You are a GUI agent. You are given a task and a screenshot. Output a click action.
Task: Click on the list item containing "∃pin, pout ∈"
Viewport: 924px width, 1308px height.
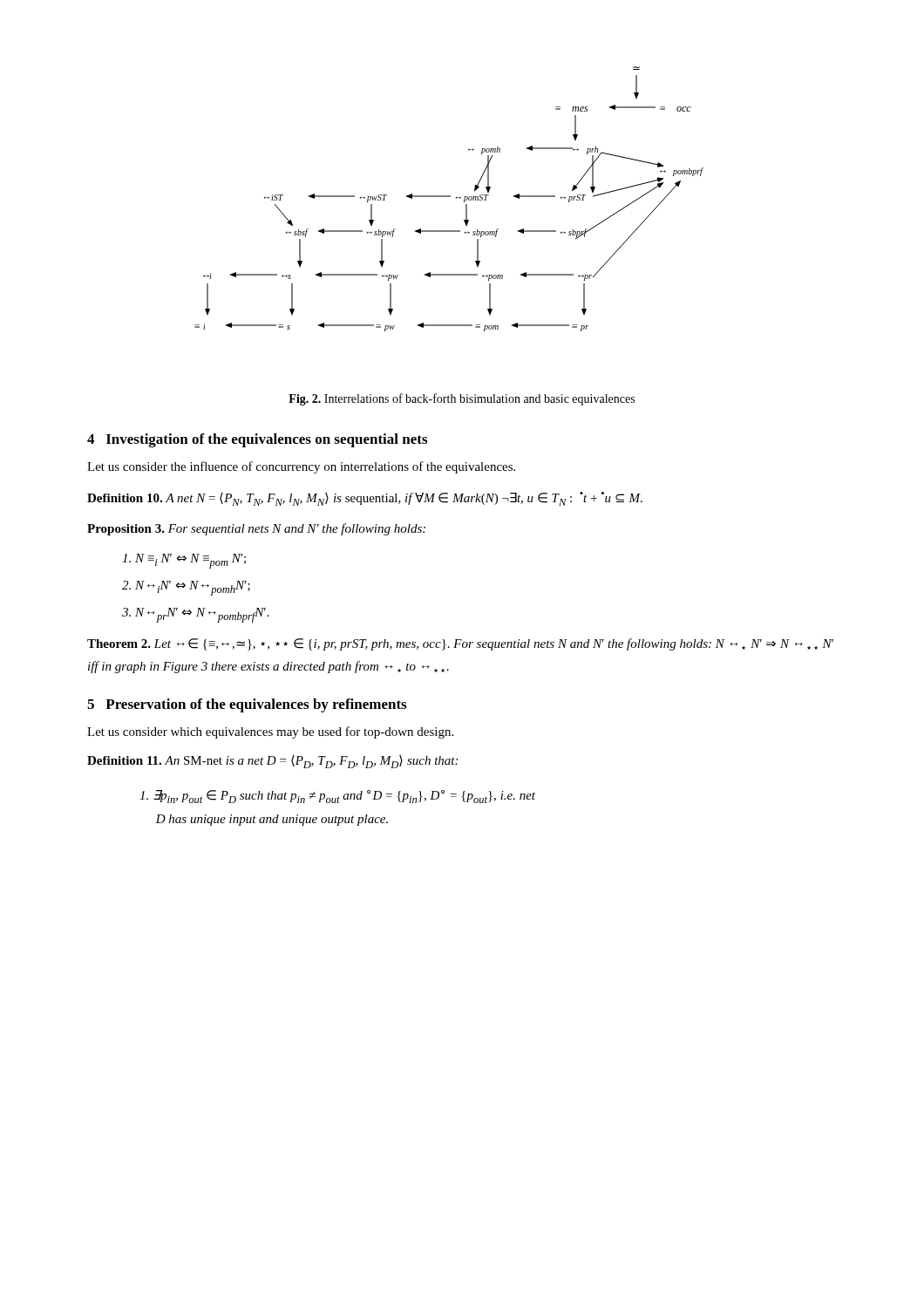click(x=337, y=805)
